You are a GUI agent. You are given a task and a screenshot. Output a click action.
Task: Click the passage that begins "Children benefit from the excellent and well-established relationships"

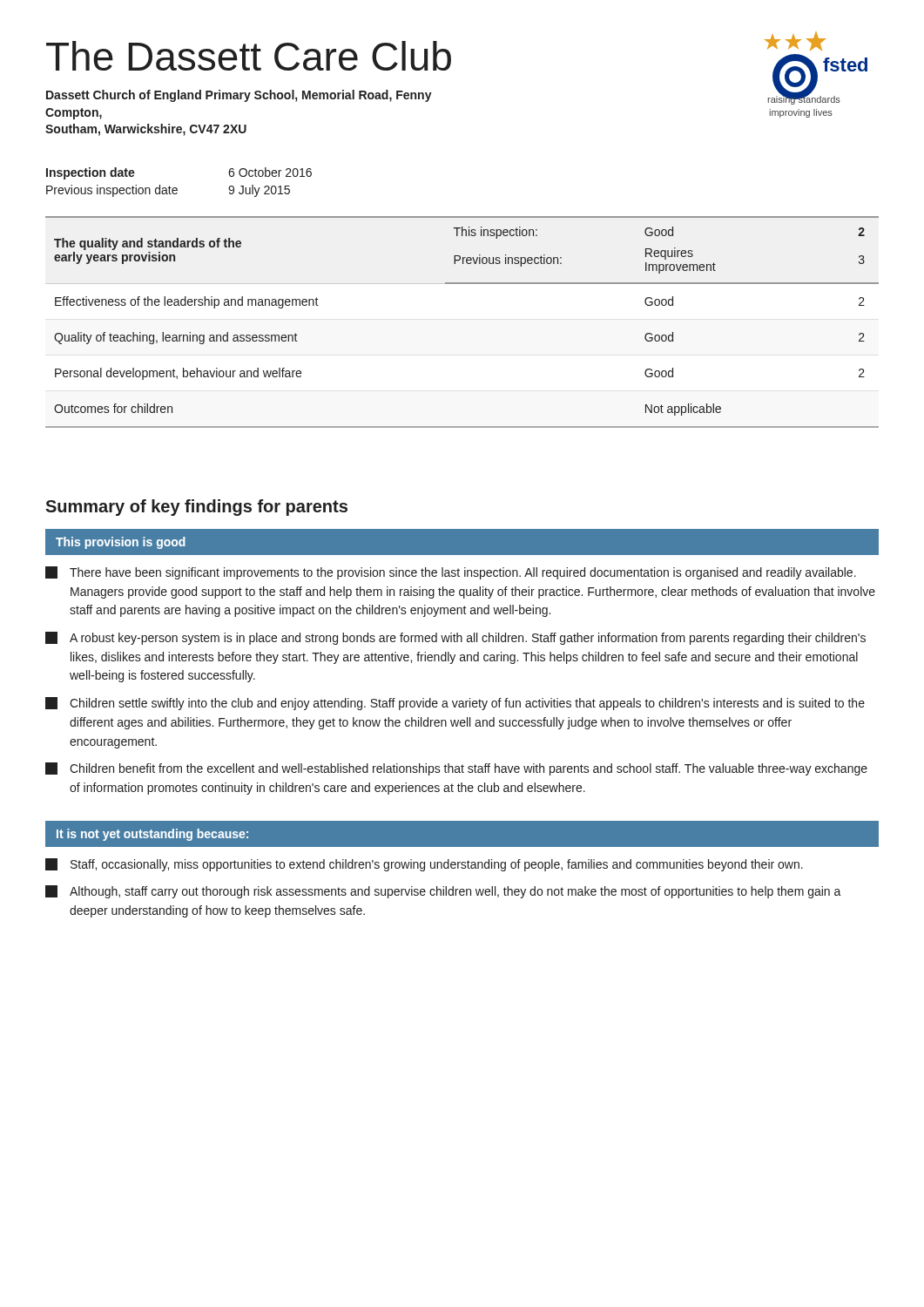coord(462,779)
